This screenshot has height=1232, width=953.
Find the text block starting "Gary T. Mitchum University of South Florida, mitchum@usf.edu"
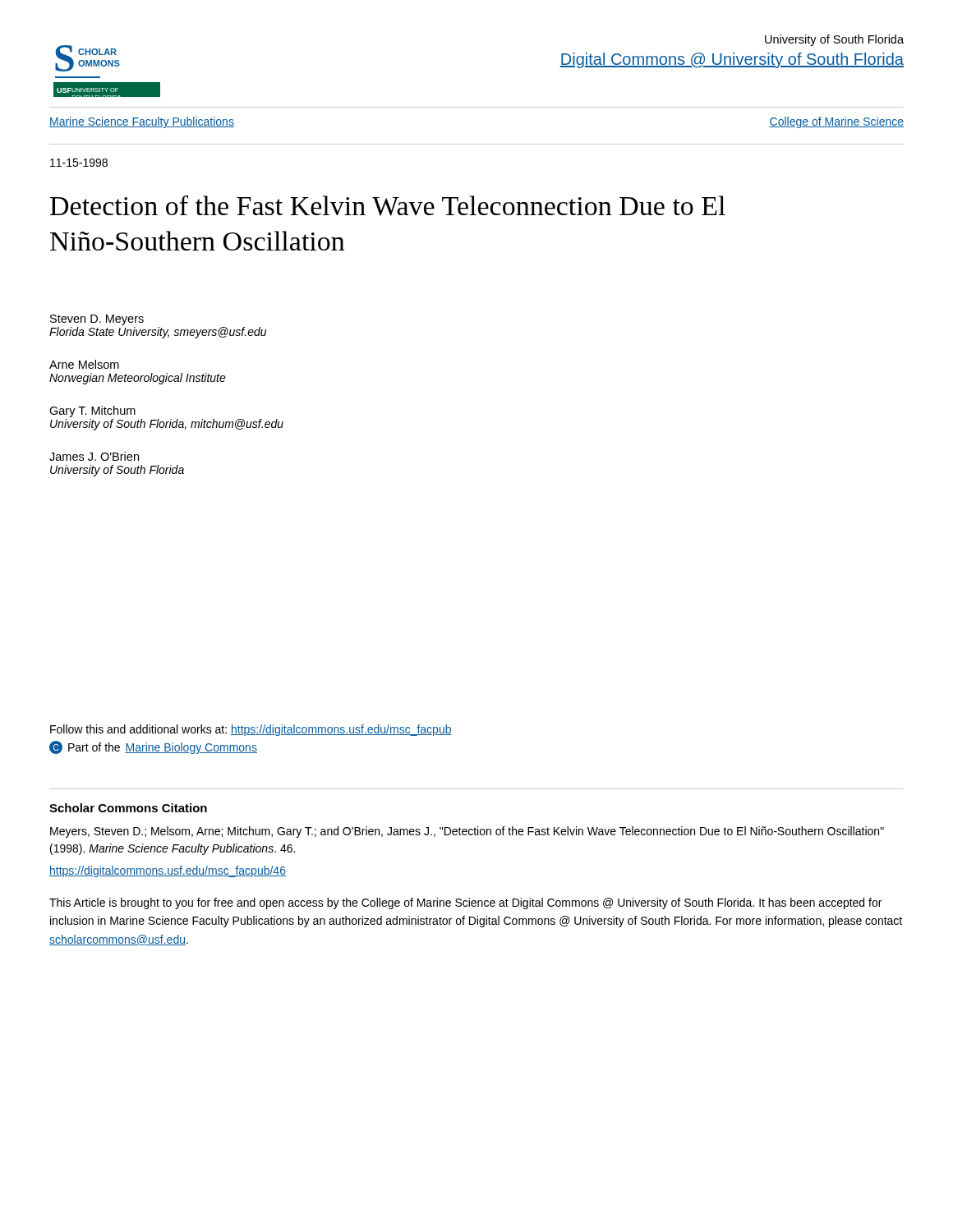pos(92,411)
